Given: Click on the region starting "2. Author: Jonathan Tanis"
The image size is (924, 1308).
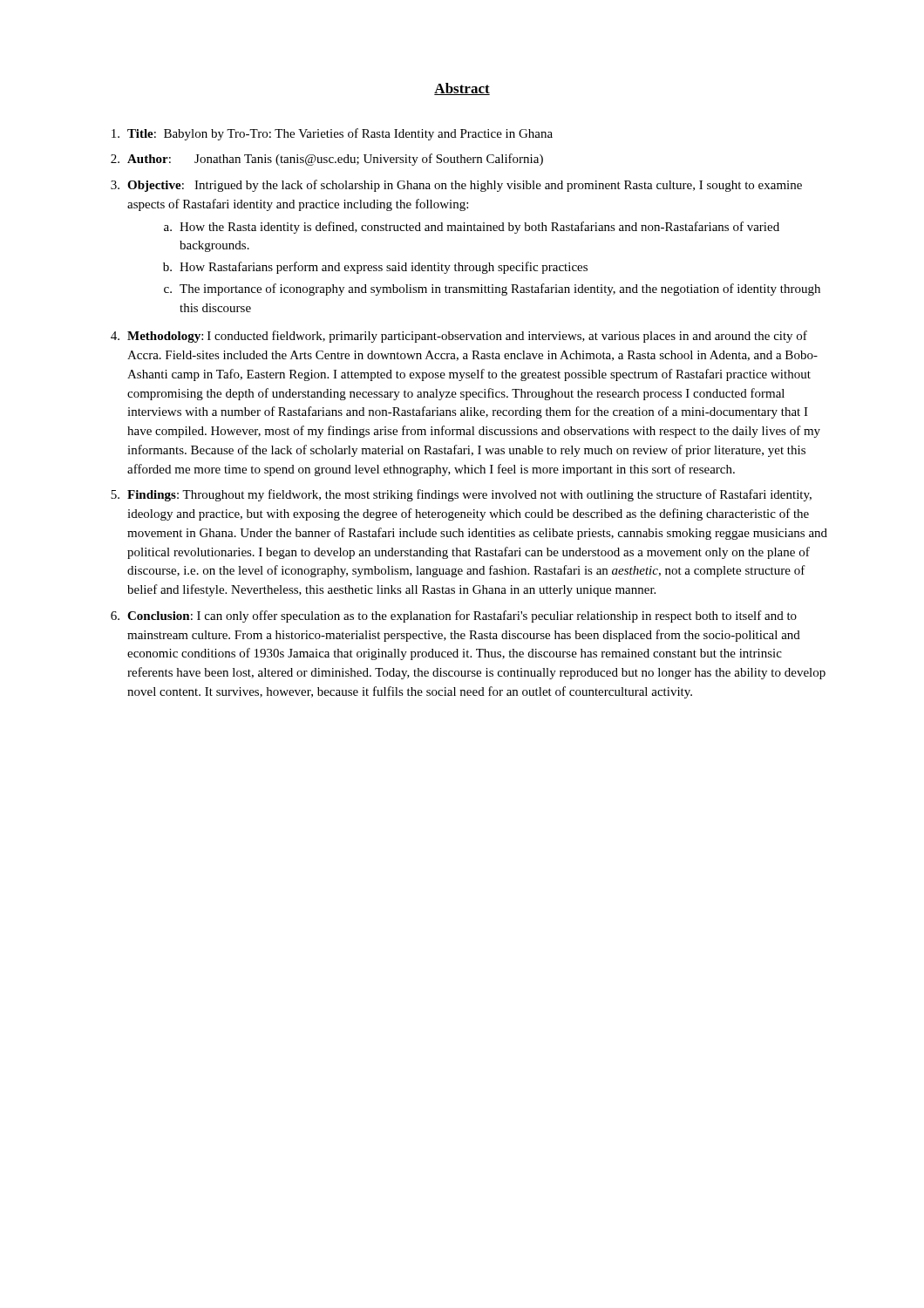Looking at the screenshot, I should [462, 160].
